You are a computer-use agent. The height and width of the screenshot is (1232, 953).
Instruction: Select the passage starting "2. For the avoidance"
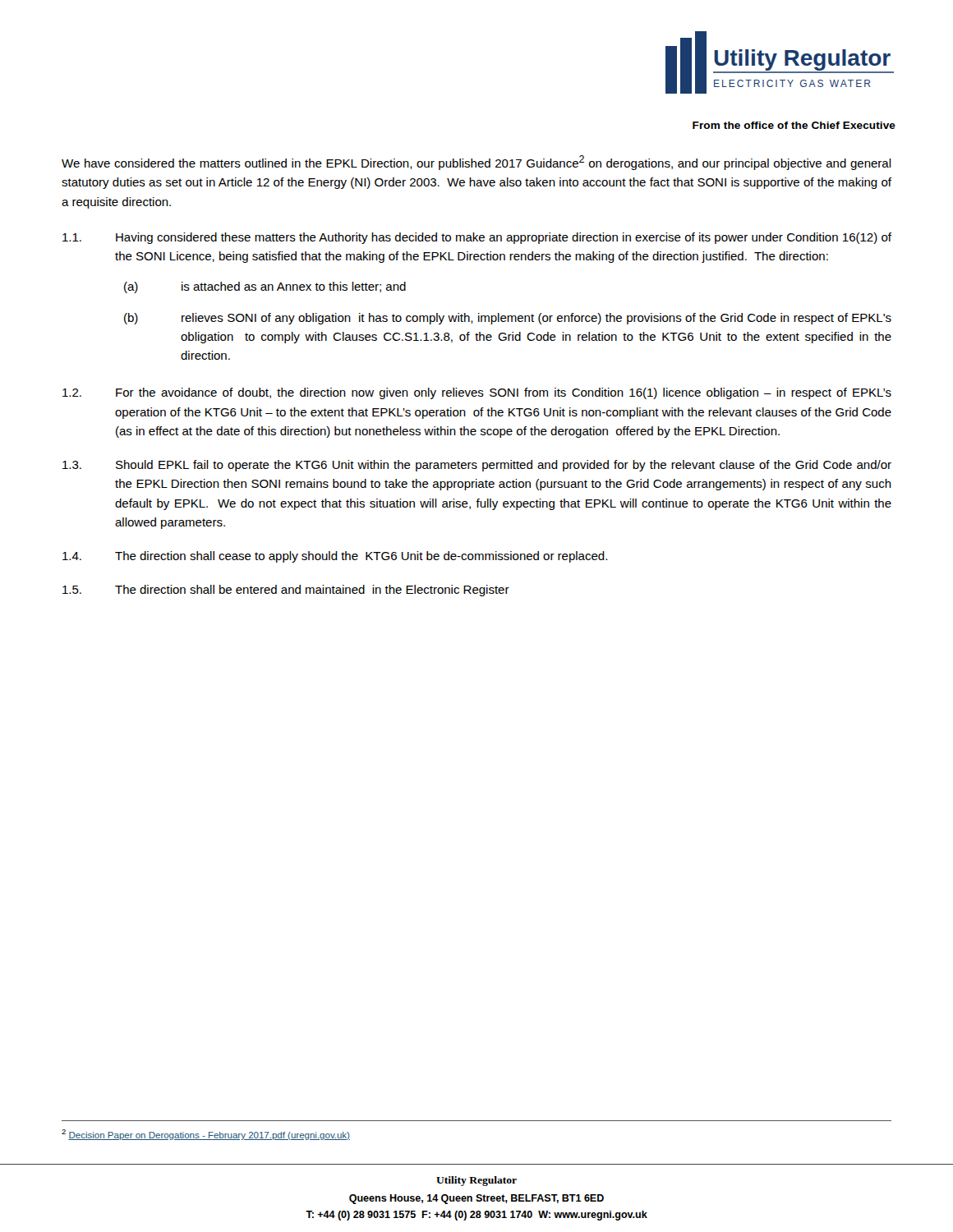(x=476, y=412)
